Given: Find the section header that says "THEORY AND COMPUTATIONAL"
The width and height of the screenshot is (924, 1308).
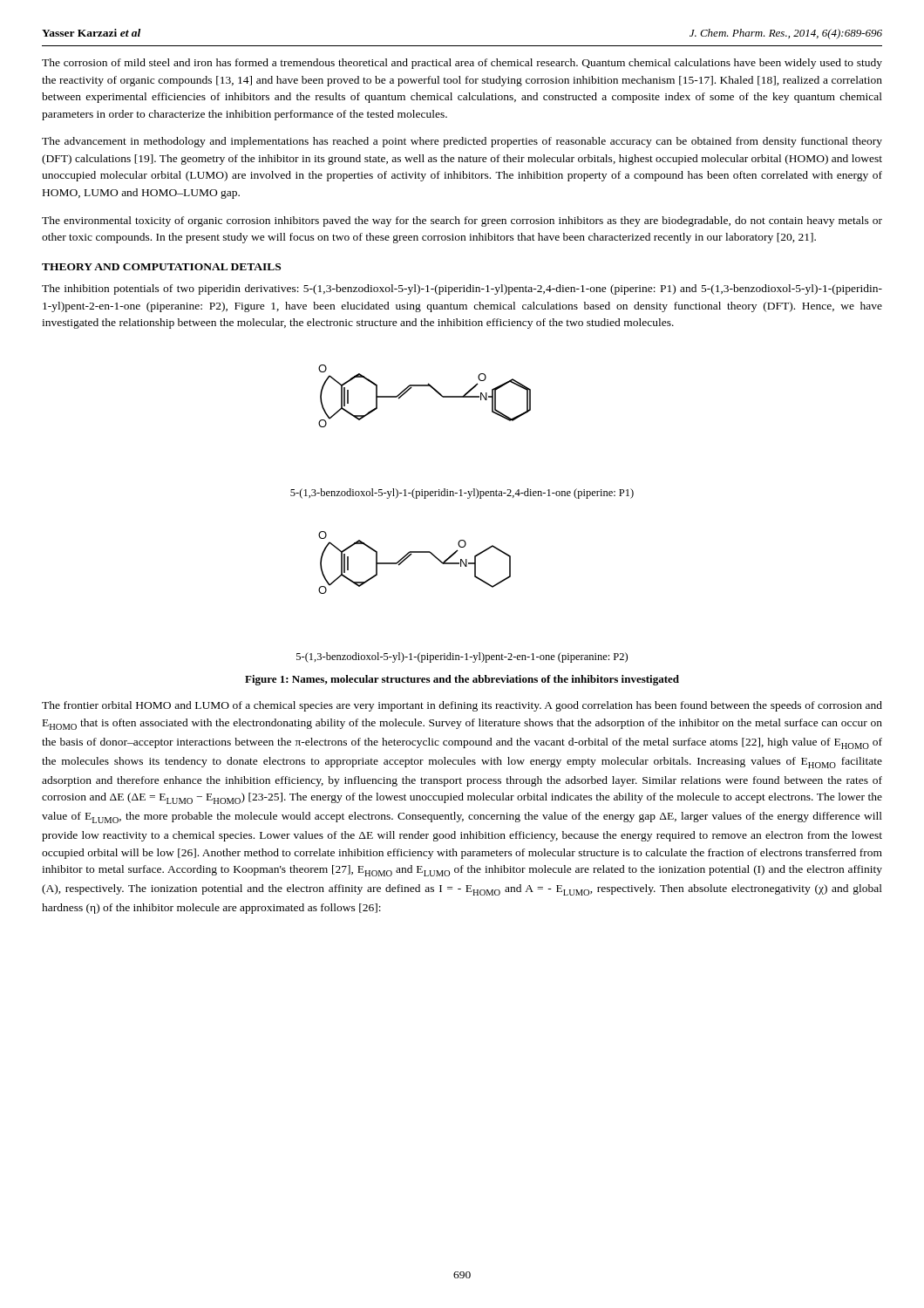Looking at the screenshot, I should [x=162, y=266].
